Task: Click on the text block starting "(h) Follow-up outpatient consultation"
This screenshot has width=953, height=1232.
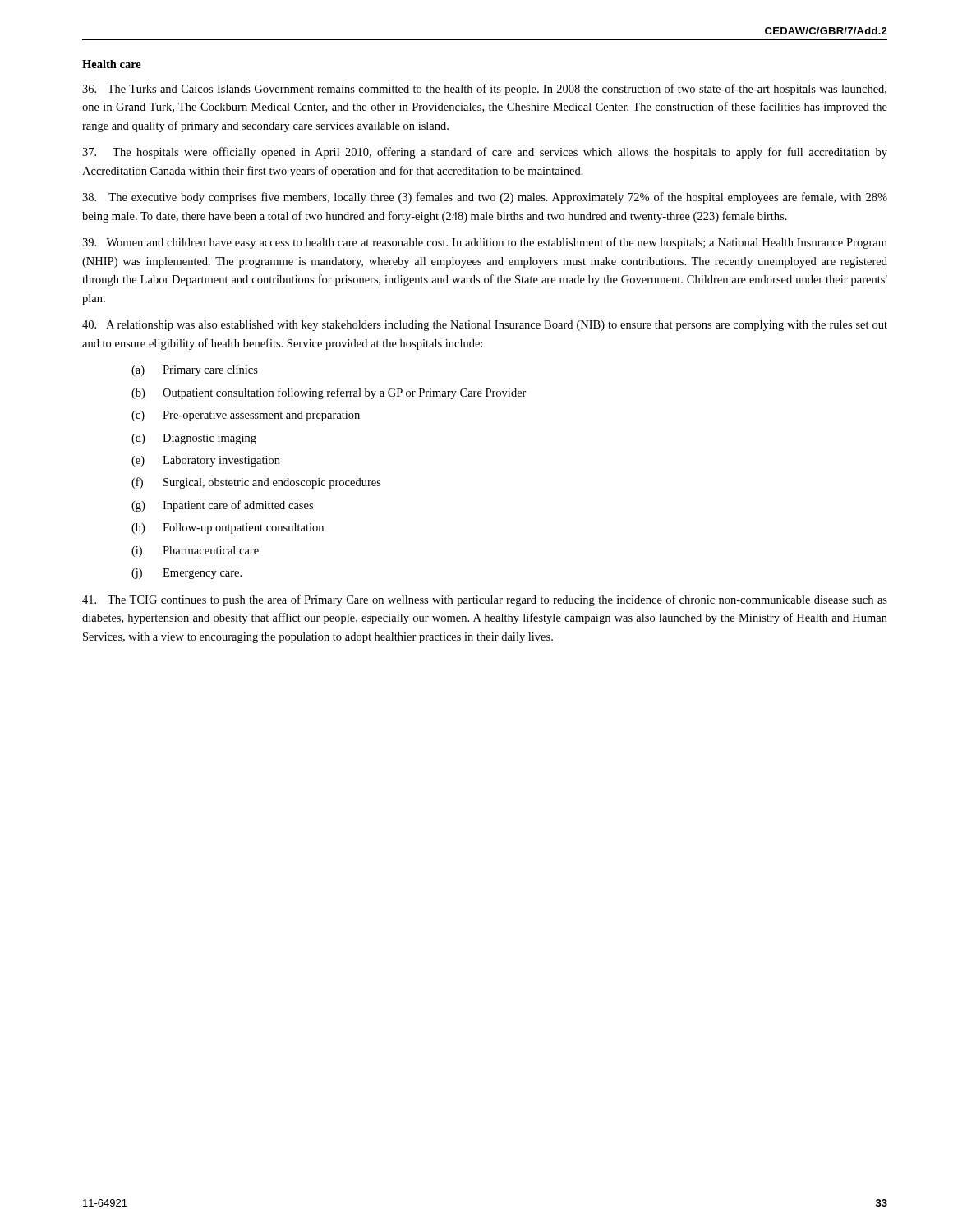Action: pos(228,529)
